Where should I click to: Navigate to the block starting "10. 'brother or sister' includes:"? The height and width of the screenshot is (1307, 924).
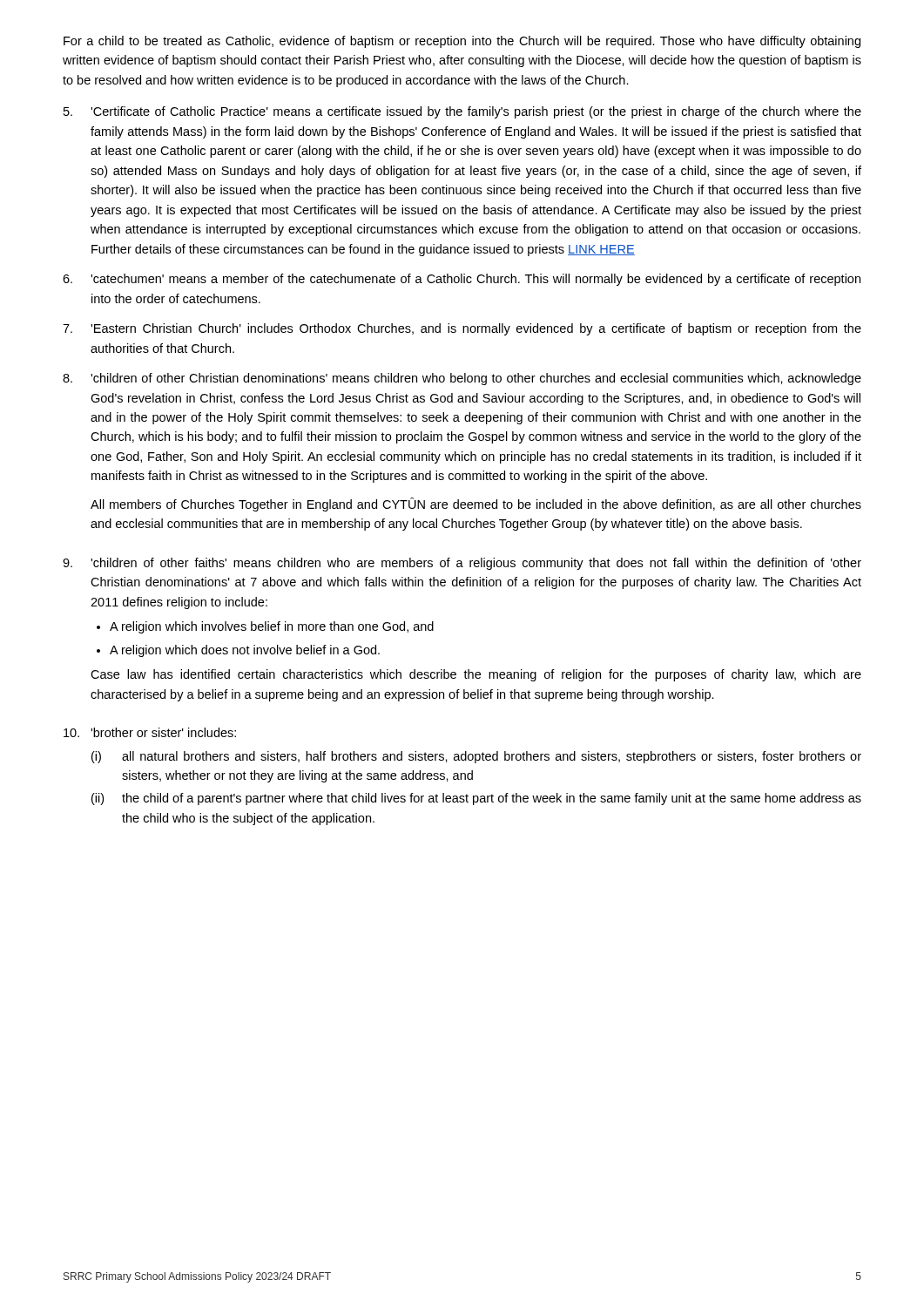(462, 777)
